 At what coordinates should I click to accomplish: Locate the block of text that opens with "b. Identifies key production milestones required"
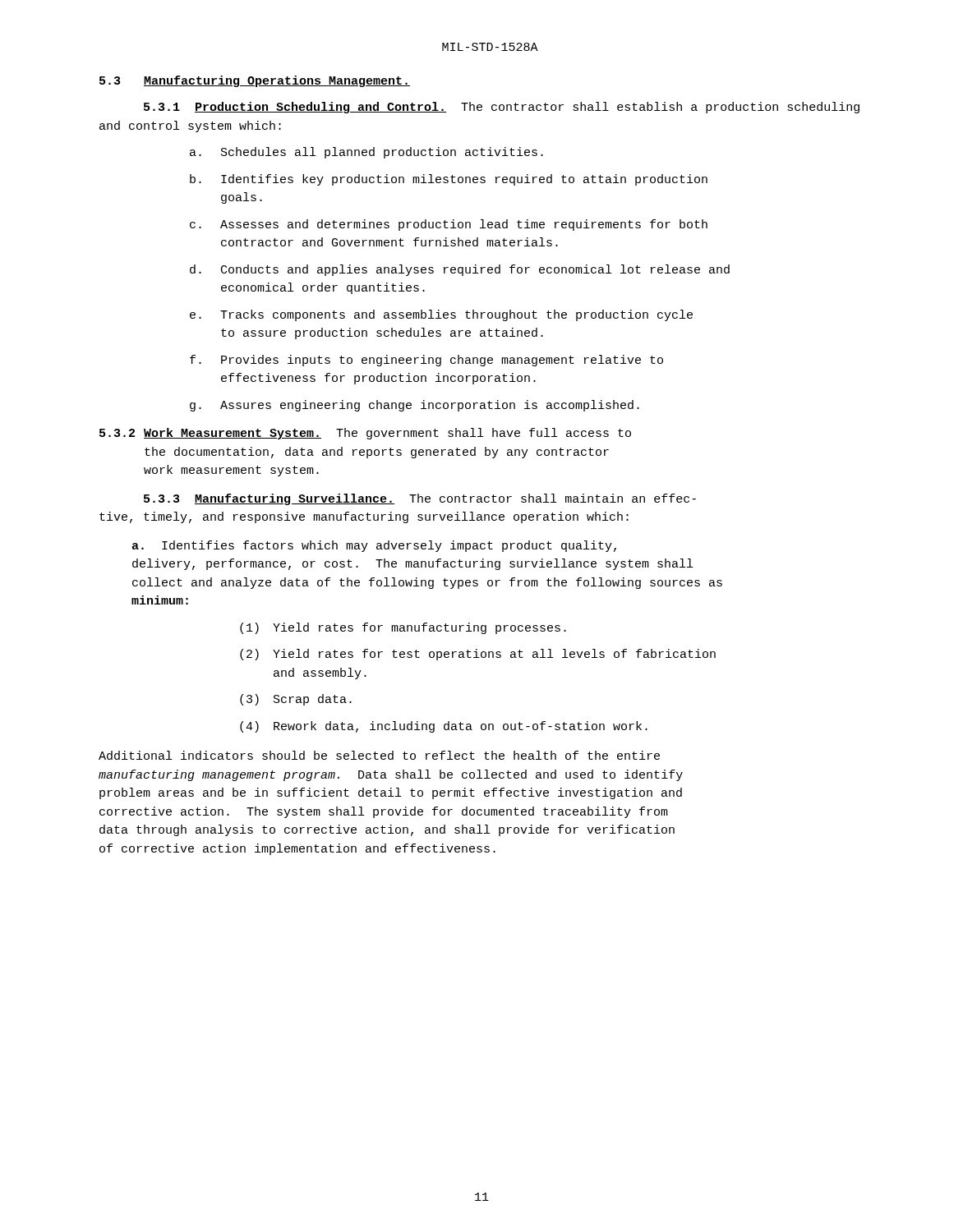[x=449, y=190]
